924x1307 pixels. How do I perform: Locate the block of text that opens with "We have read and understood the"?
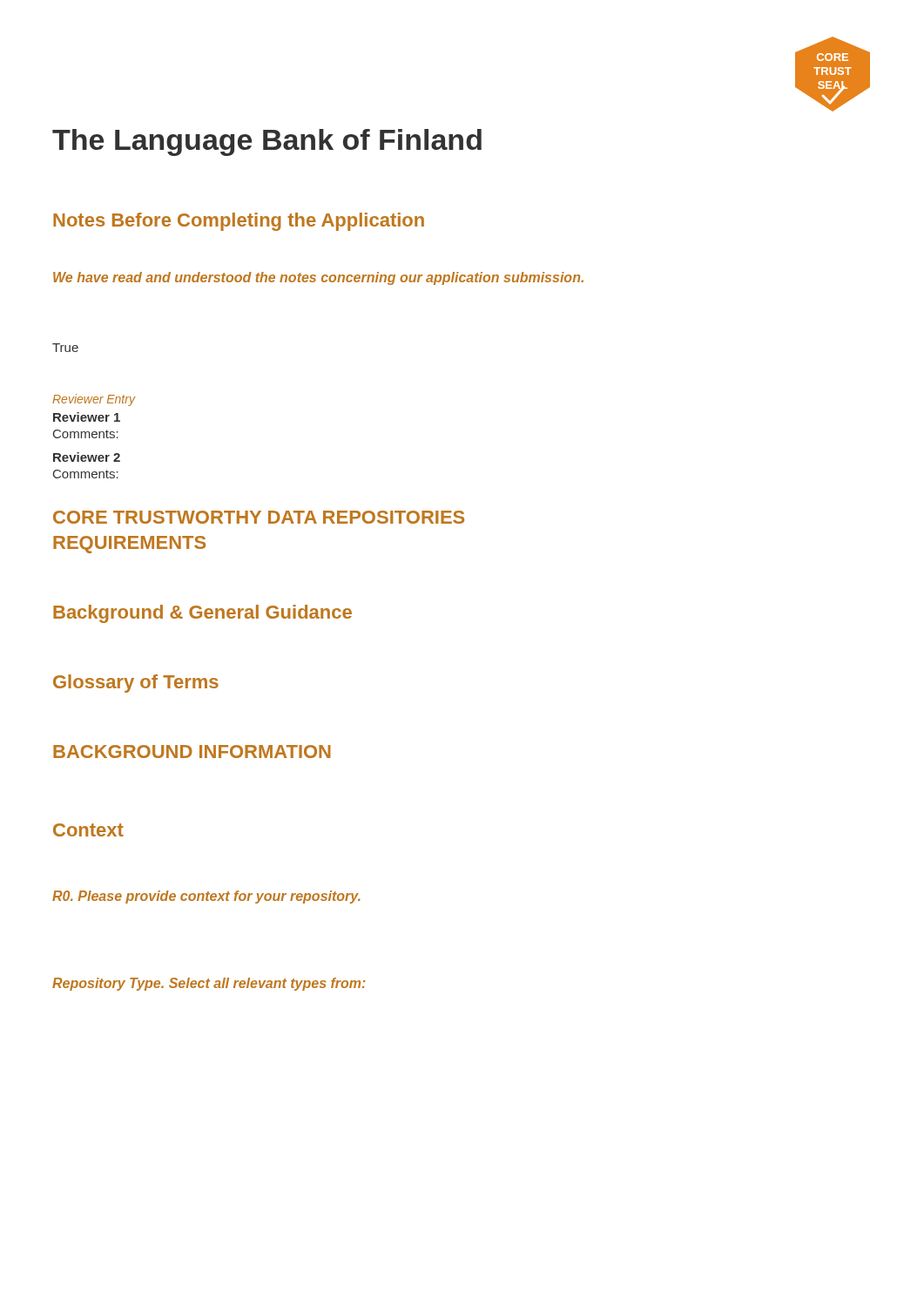click(410, 278)
